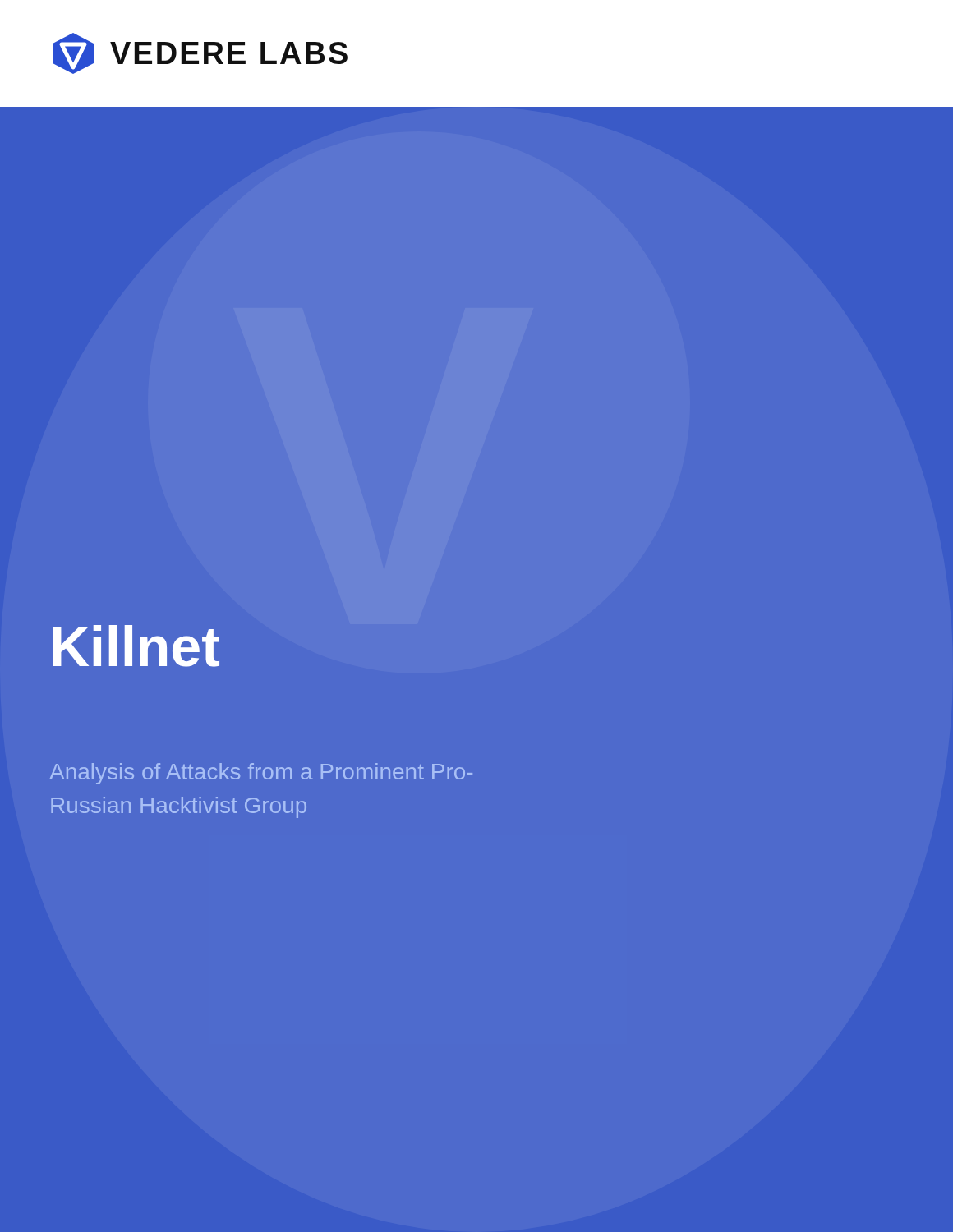Click on the logo
The image size is (953, 1232).
(476, 53)
